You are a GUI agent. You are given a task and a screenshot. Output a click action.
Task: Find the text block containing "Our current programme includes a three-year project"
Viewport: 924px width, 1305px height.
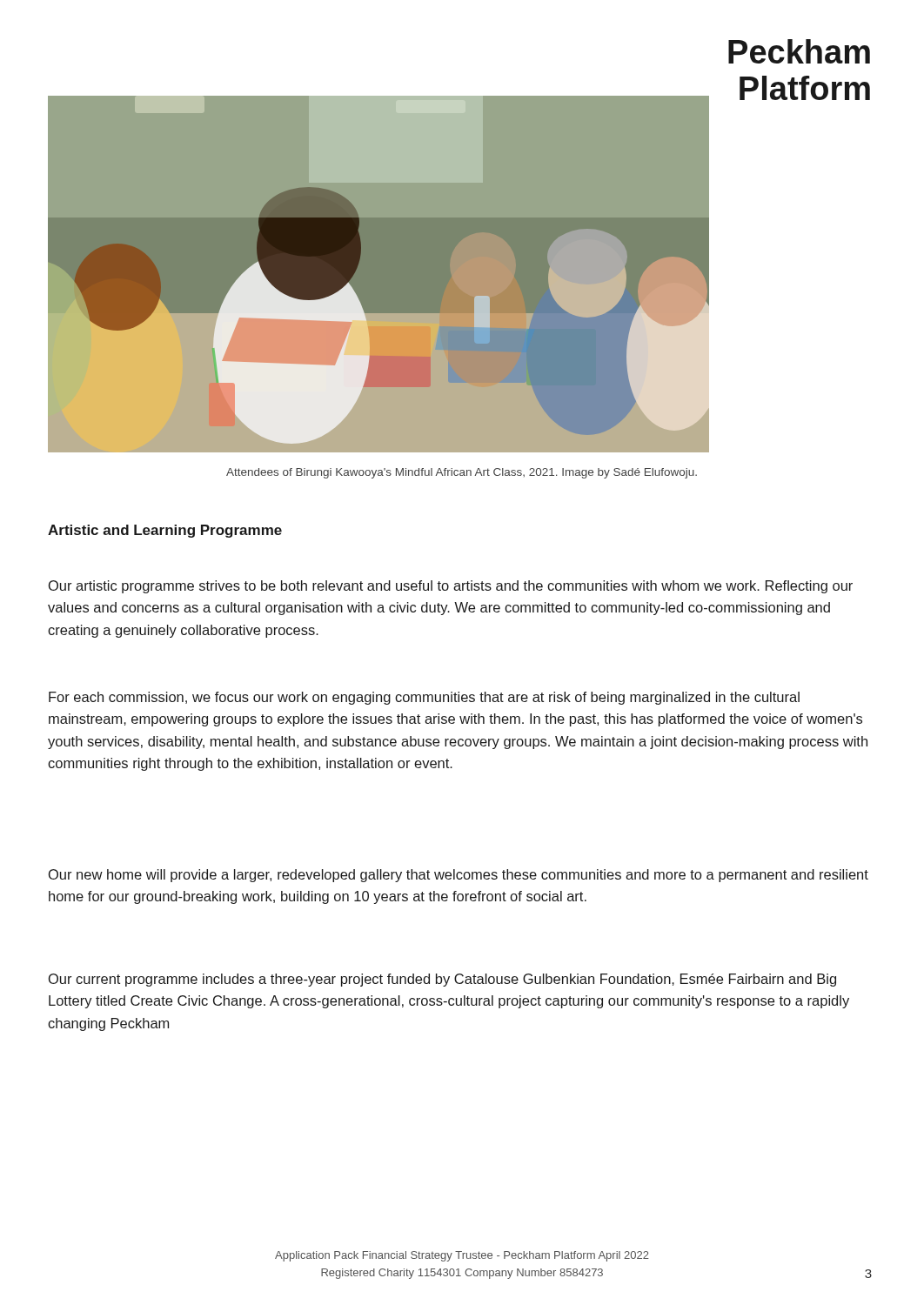point(462,1001)
